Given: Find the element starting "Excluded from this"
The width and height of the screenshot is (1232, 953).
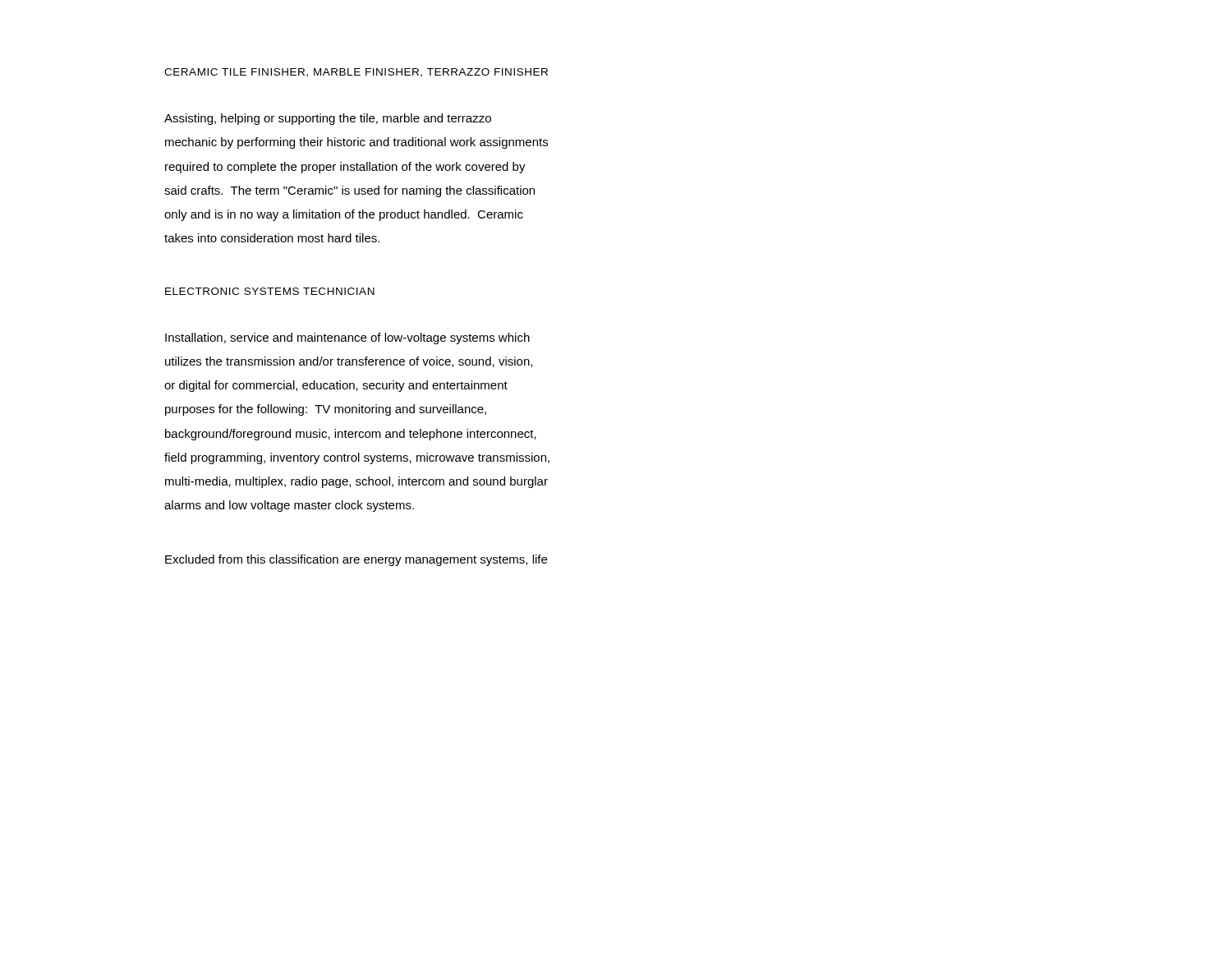Looking at the screenshot, I should (x=452, y=559).
